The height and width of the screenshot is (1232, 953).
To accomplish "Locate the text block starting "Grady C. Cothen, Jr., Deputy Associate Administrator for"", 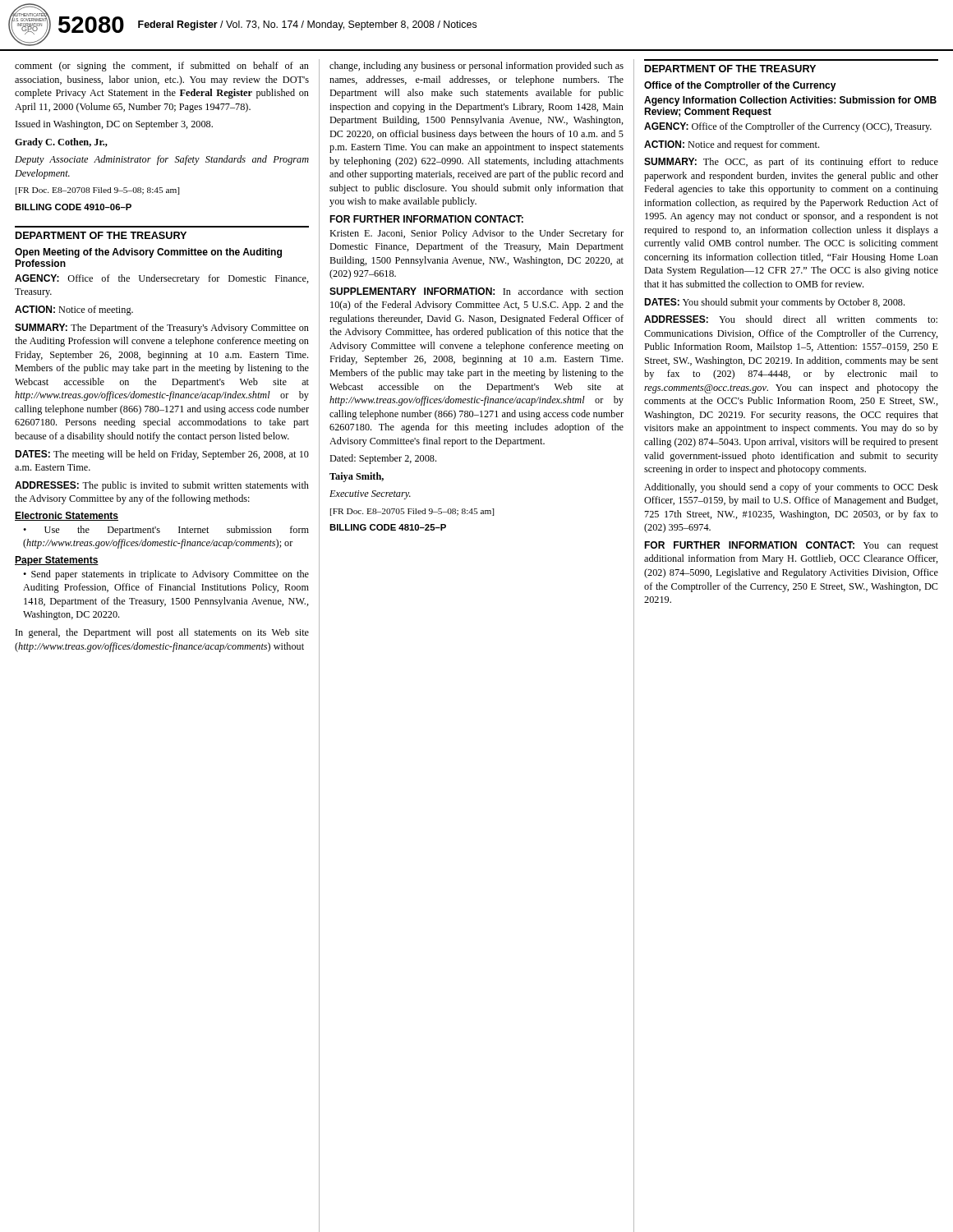I will (162, 174).
